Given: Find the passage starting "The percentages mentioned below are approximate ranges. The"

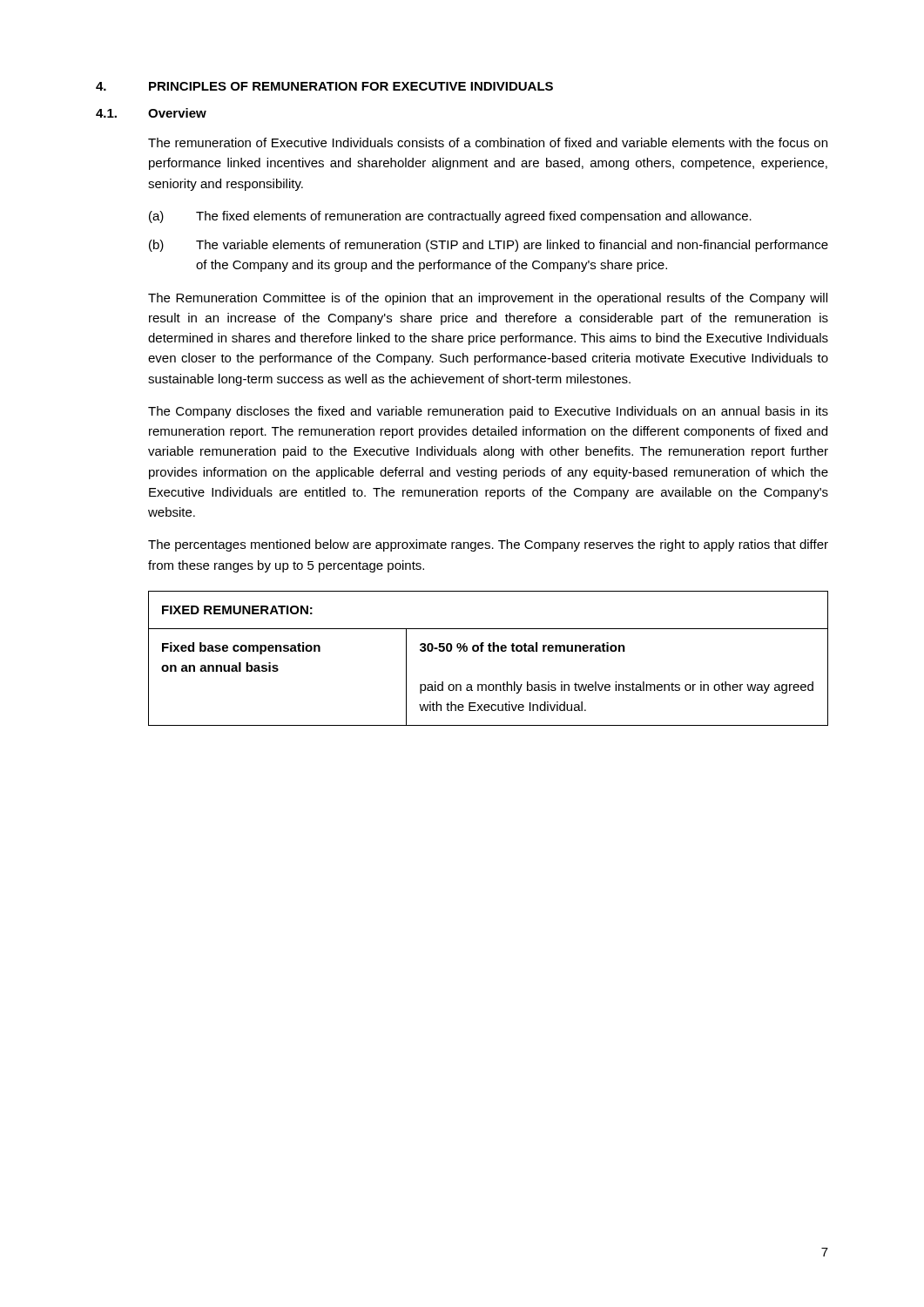Looking at the screenshot, I should (x=488, y=554).
